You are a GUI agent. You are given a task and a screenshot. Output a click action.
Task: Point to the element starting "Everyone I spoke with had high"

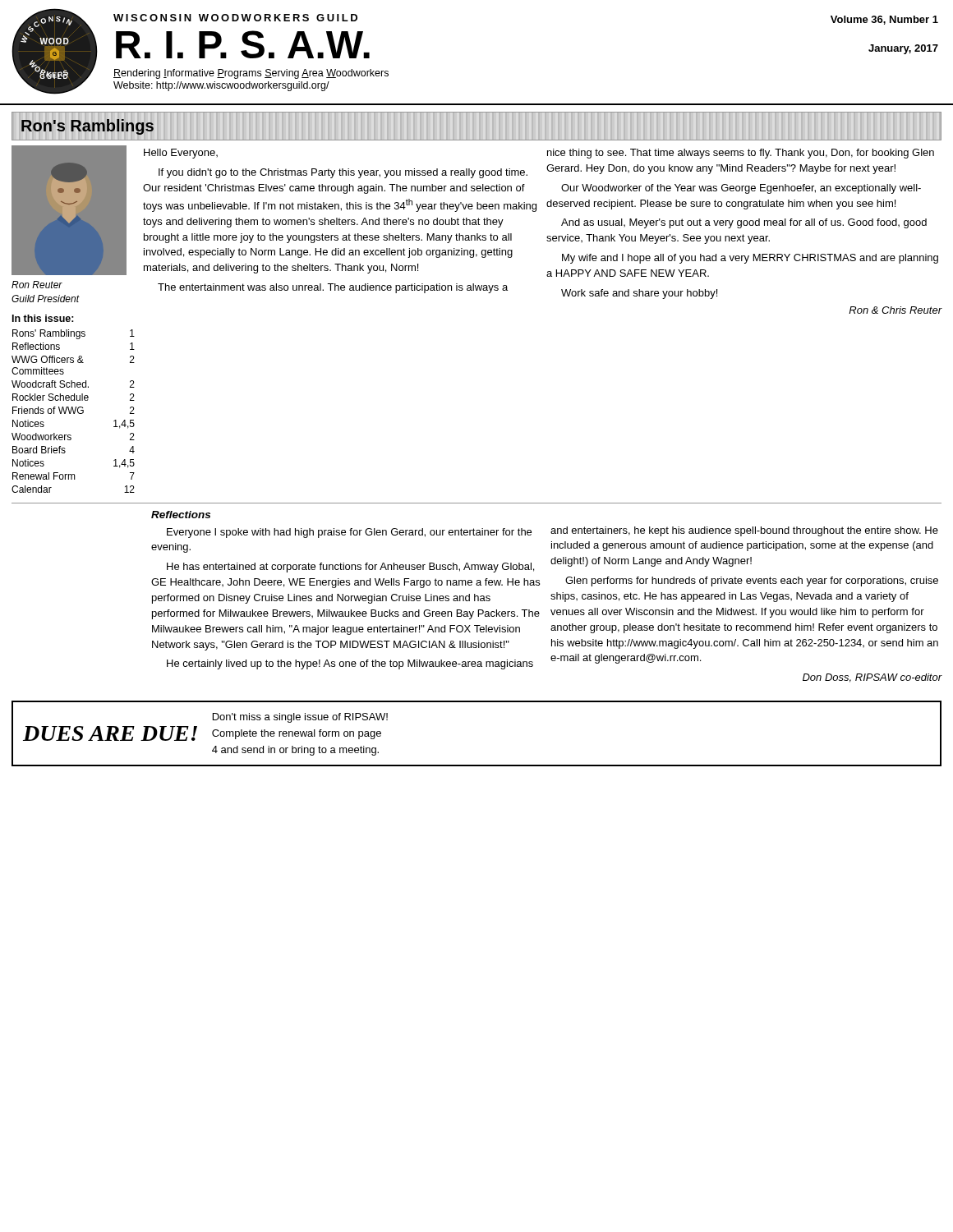347,598
